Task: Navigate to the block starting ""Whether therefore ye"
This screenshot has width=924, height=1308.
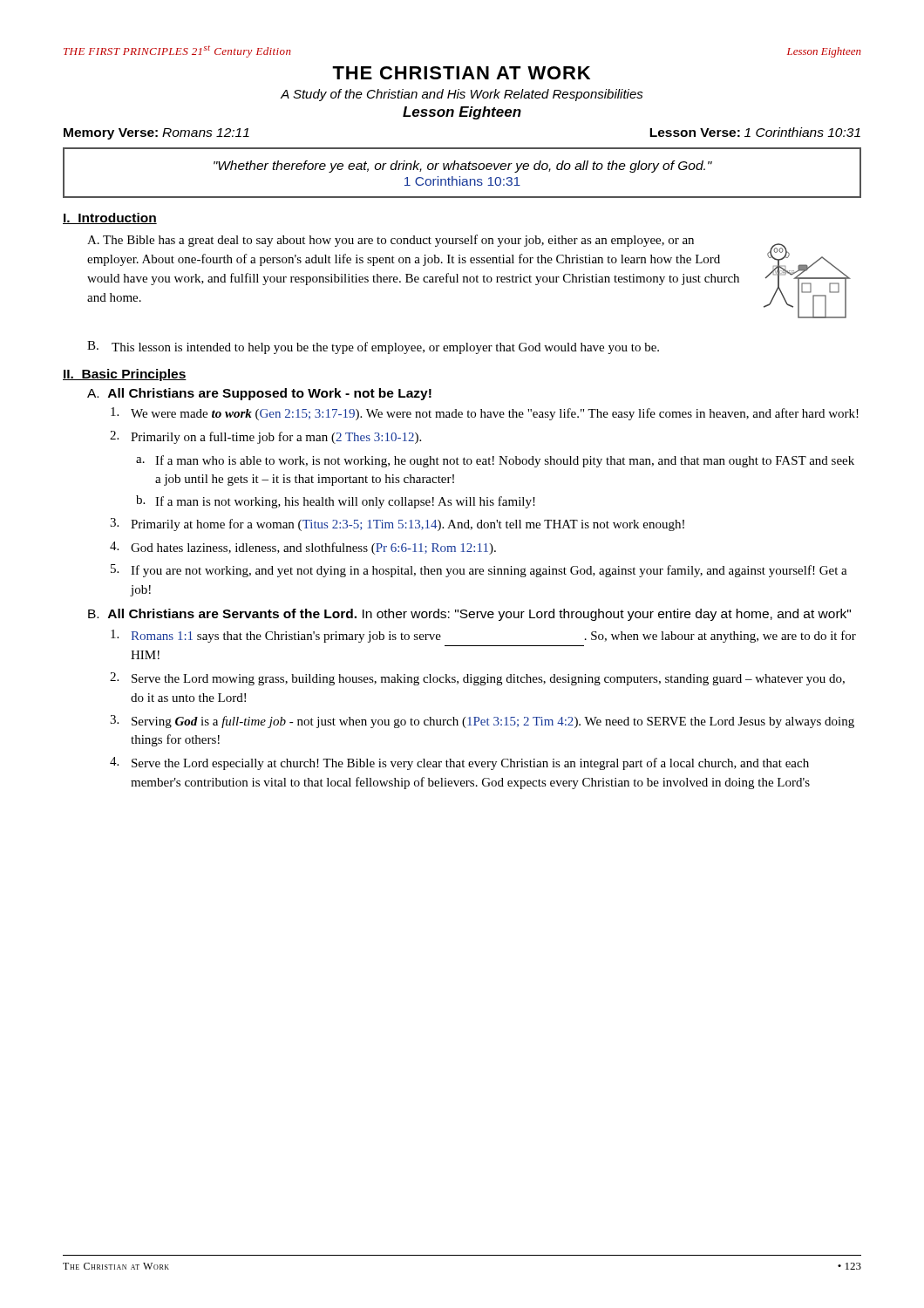Action: tap(462, 174)
